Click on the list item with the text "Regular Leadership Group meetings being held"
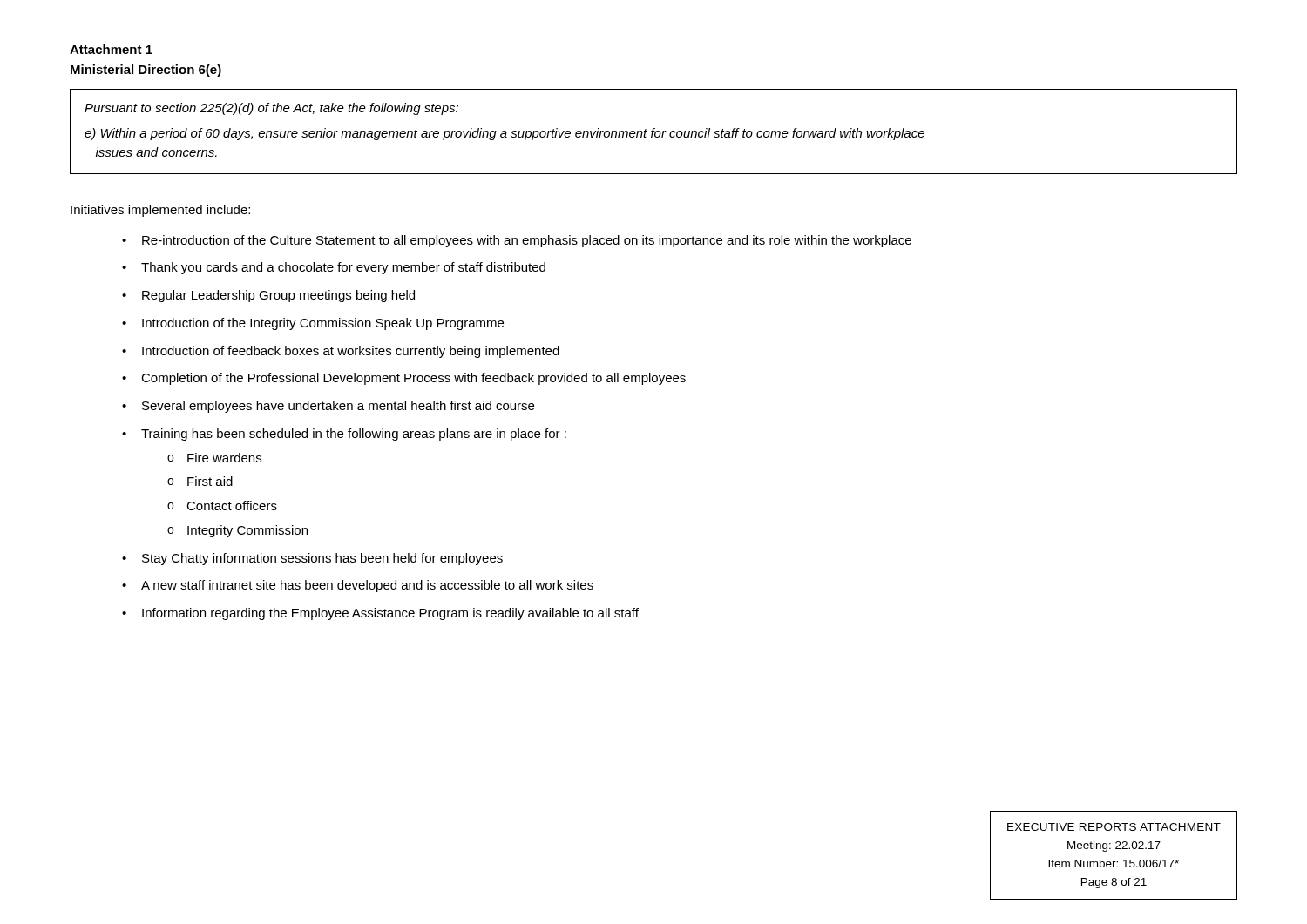The width and height of the screenshot is (1307, 924). (x=278, y=295)
